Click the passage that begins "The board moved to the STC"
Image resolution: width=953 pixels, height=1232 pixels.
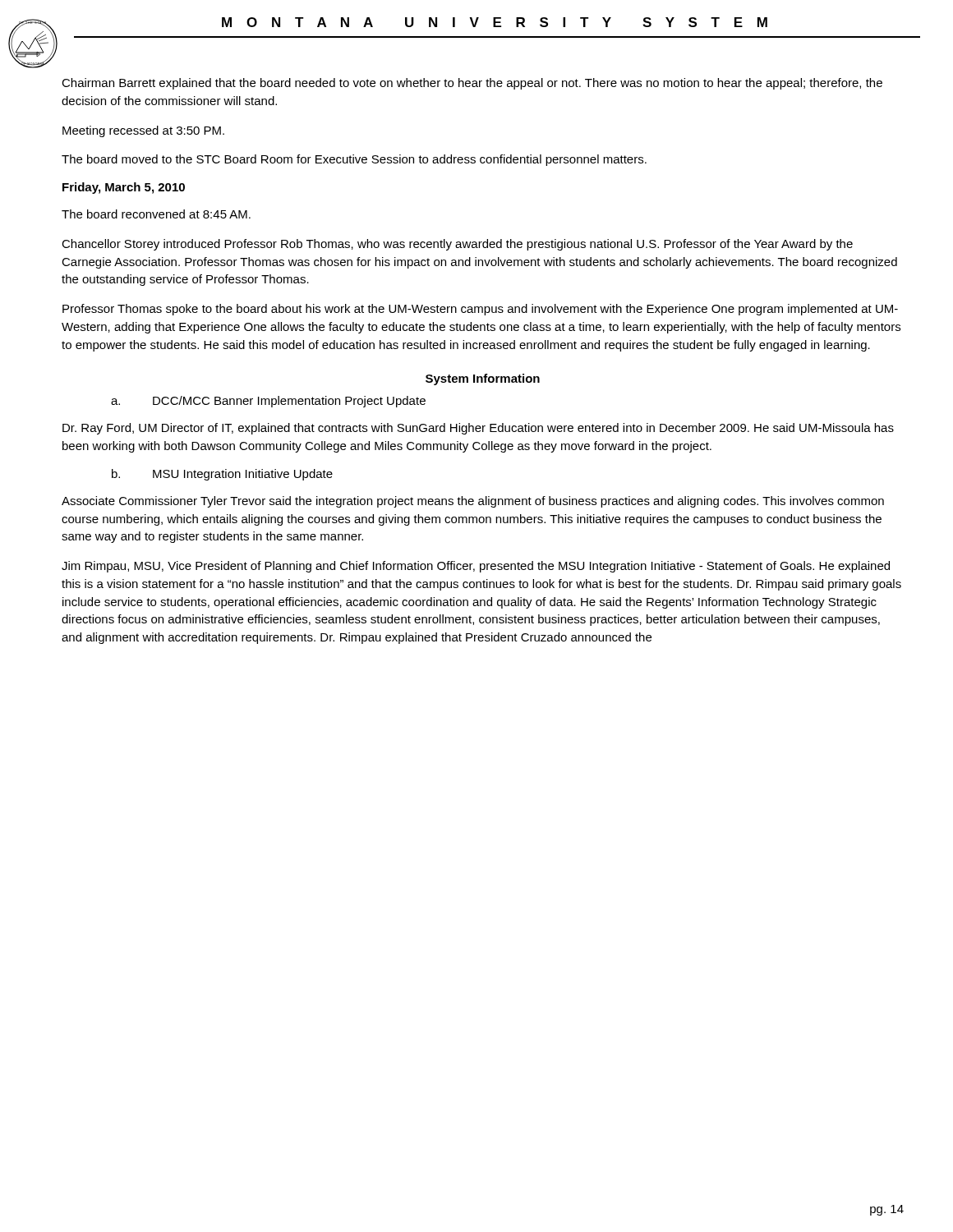click(354, 159)
